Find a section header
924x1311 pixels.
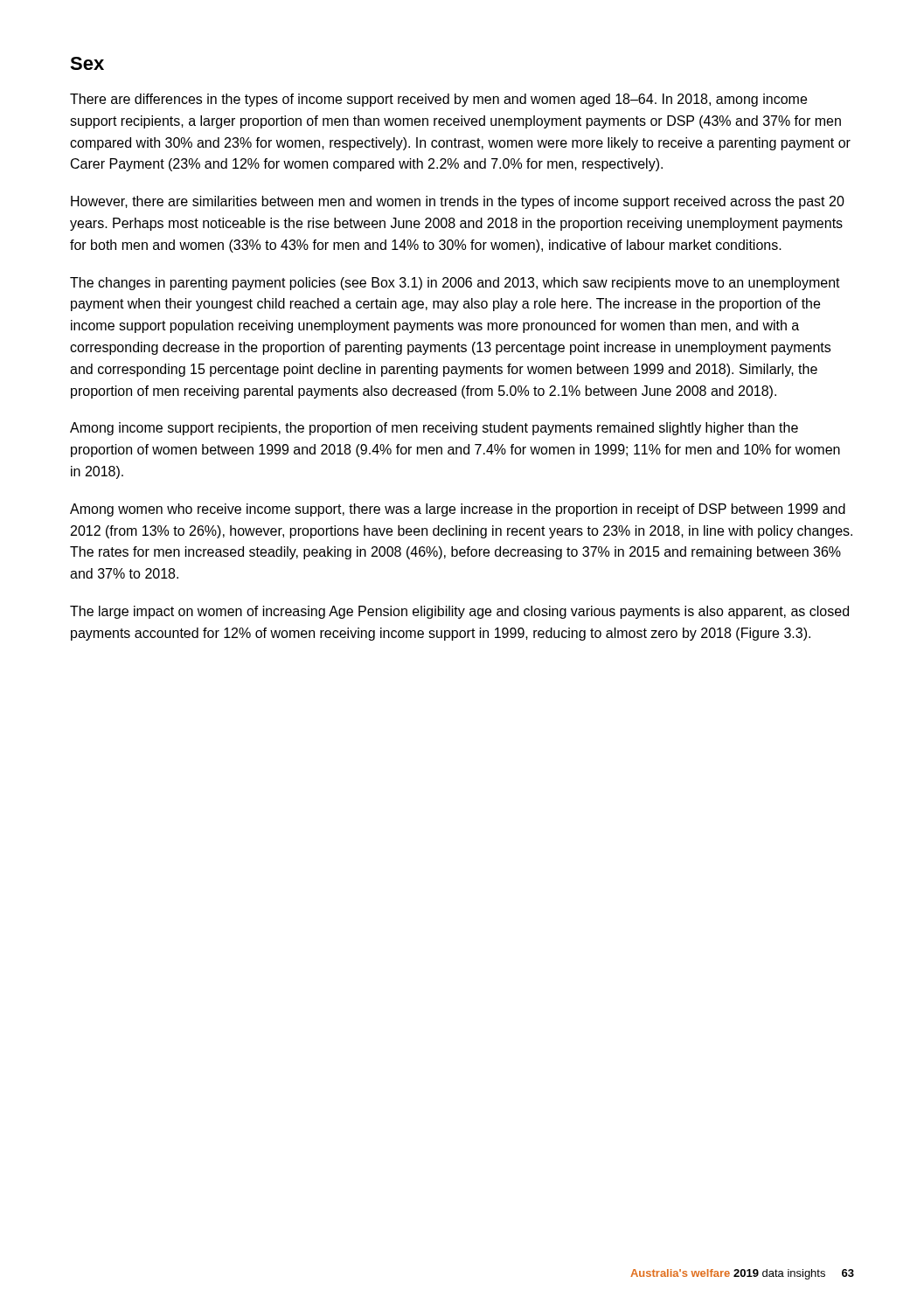(87, 63)
